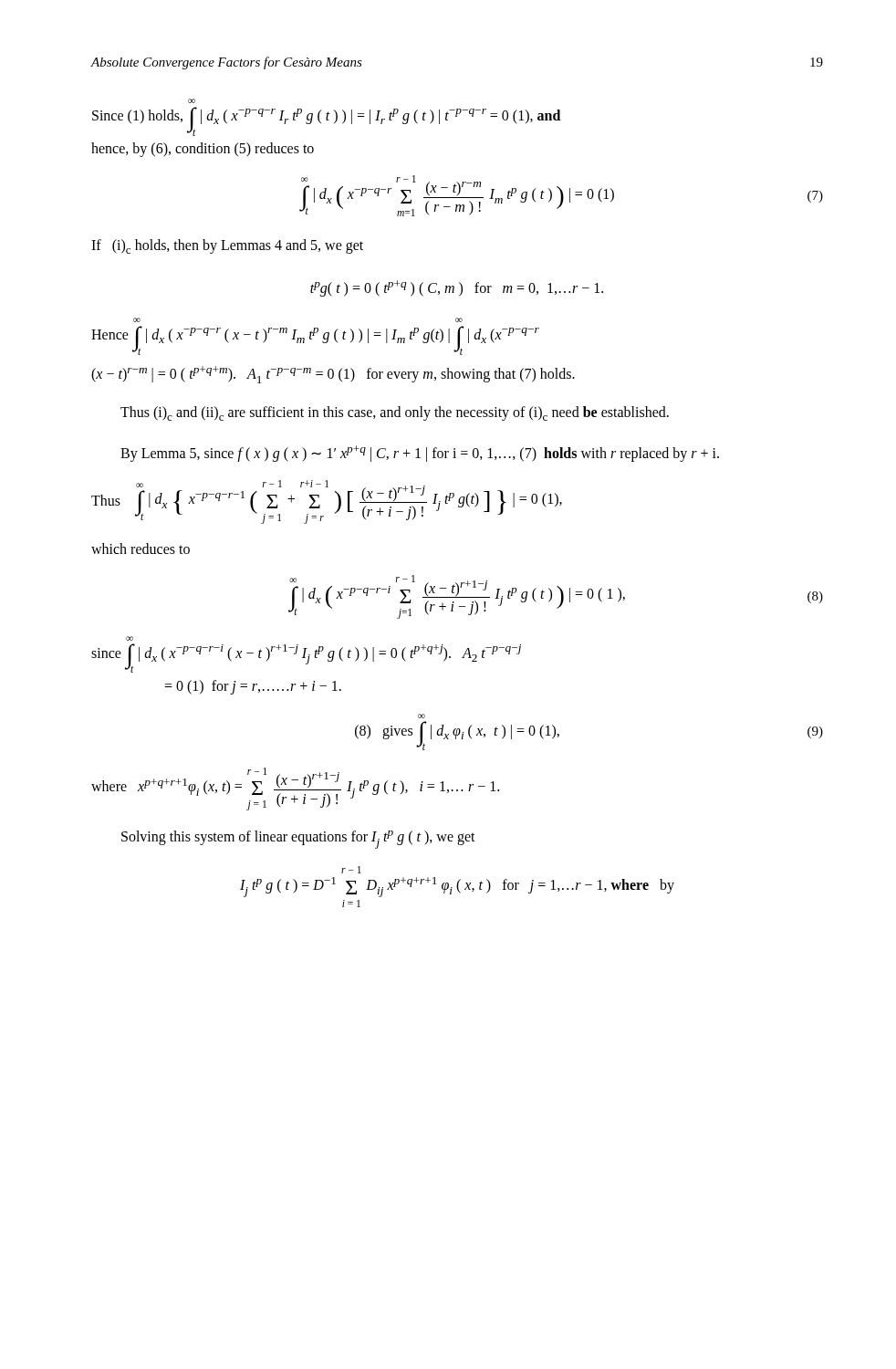896x1369 pixels.
Task: Find the block on this page that starts "By Lemma 5,"
Action: [x=420, y=452]
